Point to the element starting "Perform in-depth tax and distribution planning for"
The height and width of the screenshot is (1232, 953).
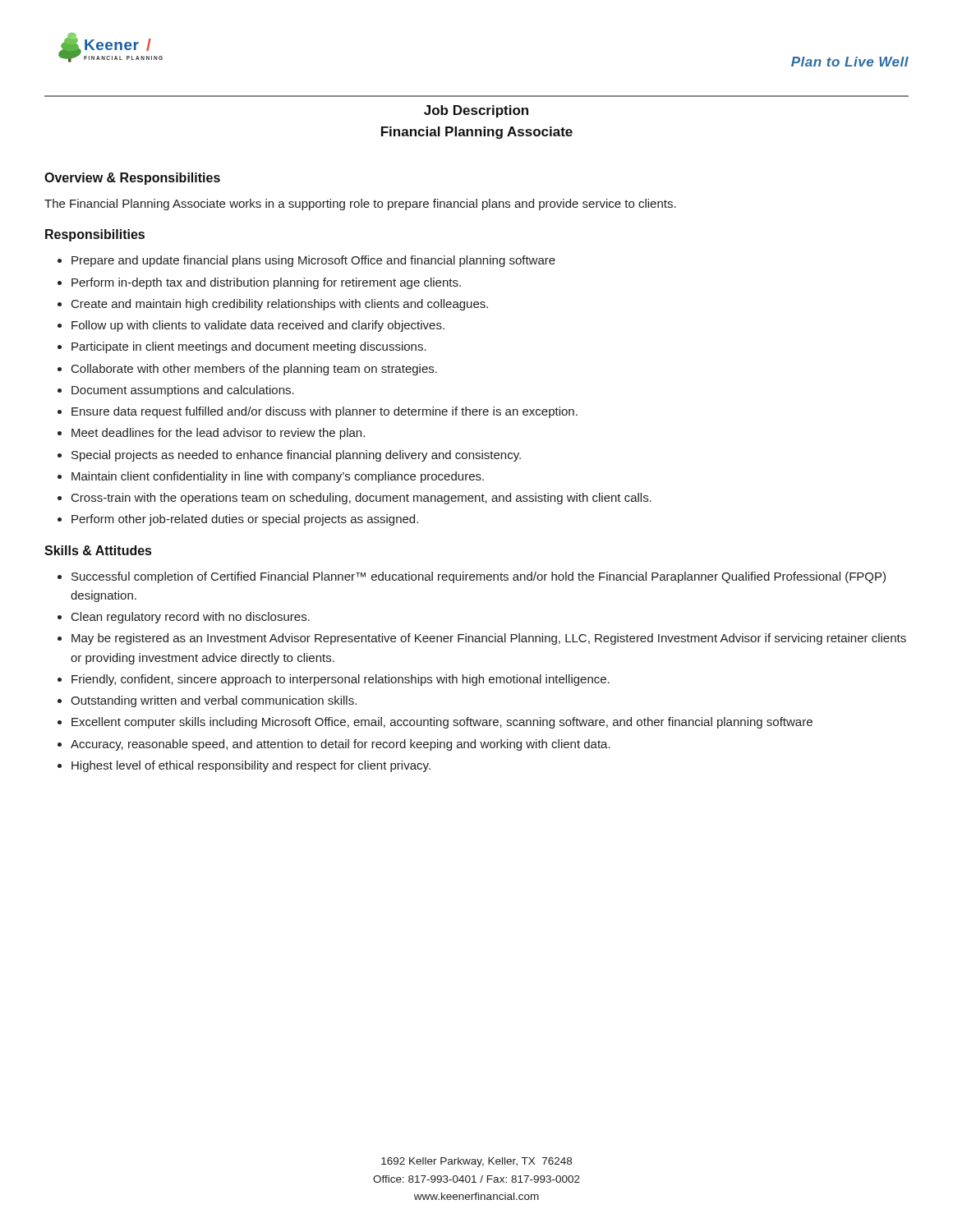[266, 282]
